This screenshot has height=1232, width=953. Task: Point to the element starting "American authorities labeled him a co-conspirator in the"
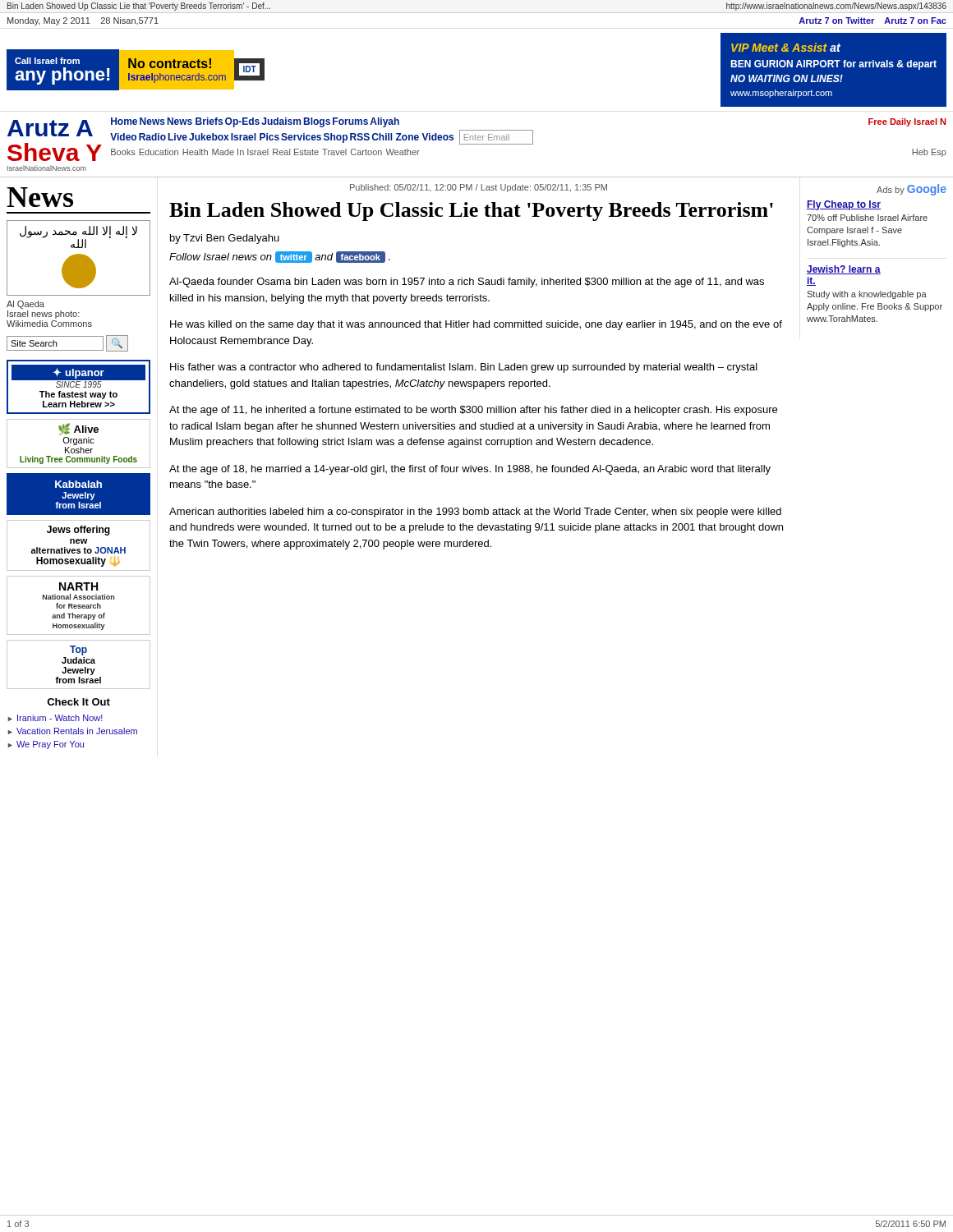476,527
